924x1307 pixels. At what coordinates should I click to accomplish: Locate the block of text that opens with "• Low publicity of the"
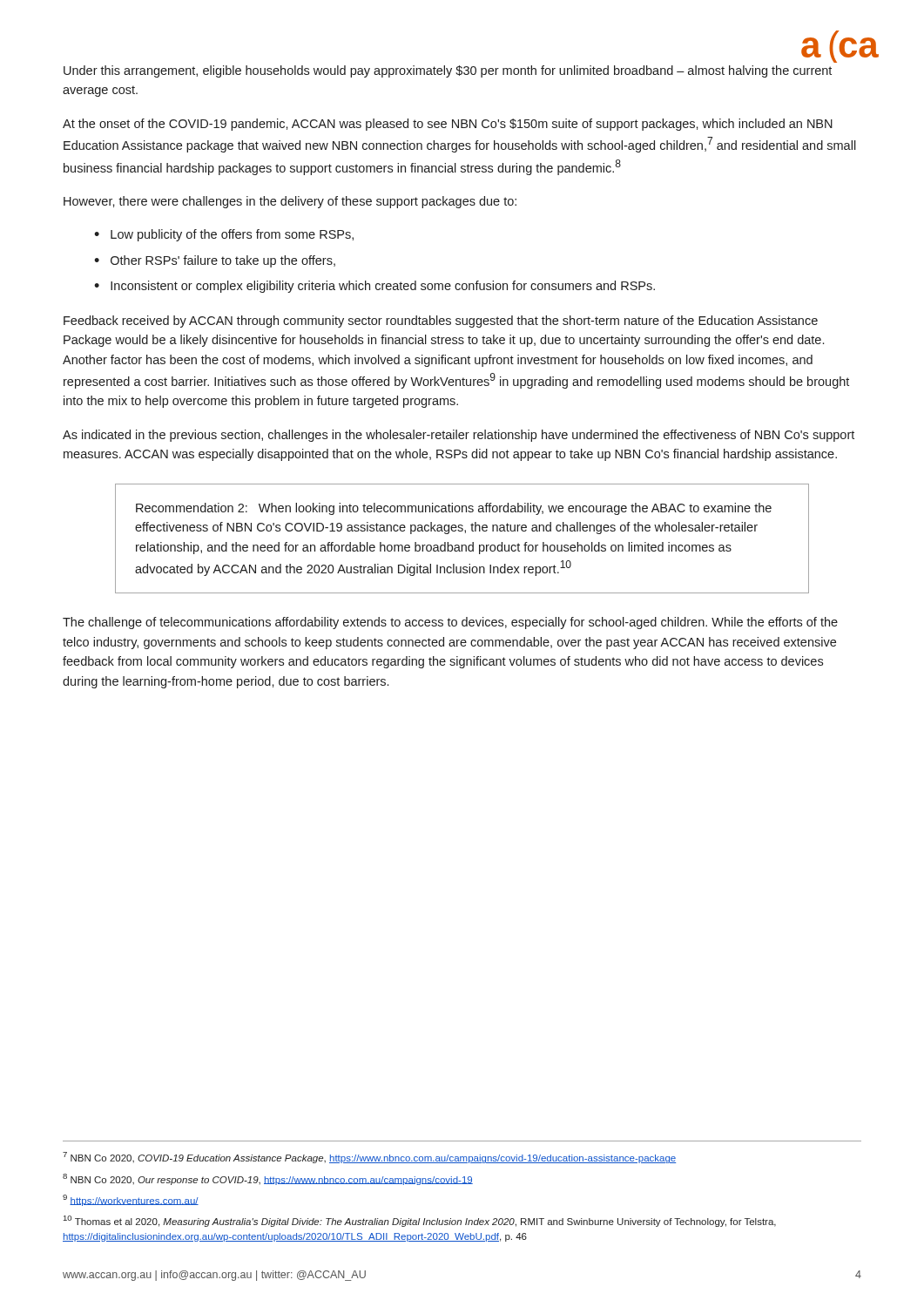tap(224, 235)
